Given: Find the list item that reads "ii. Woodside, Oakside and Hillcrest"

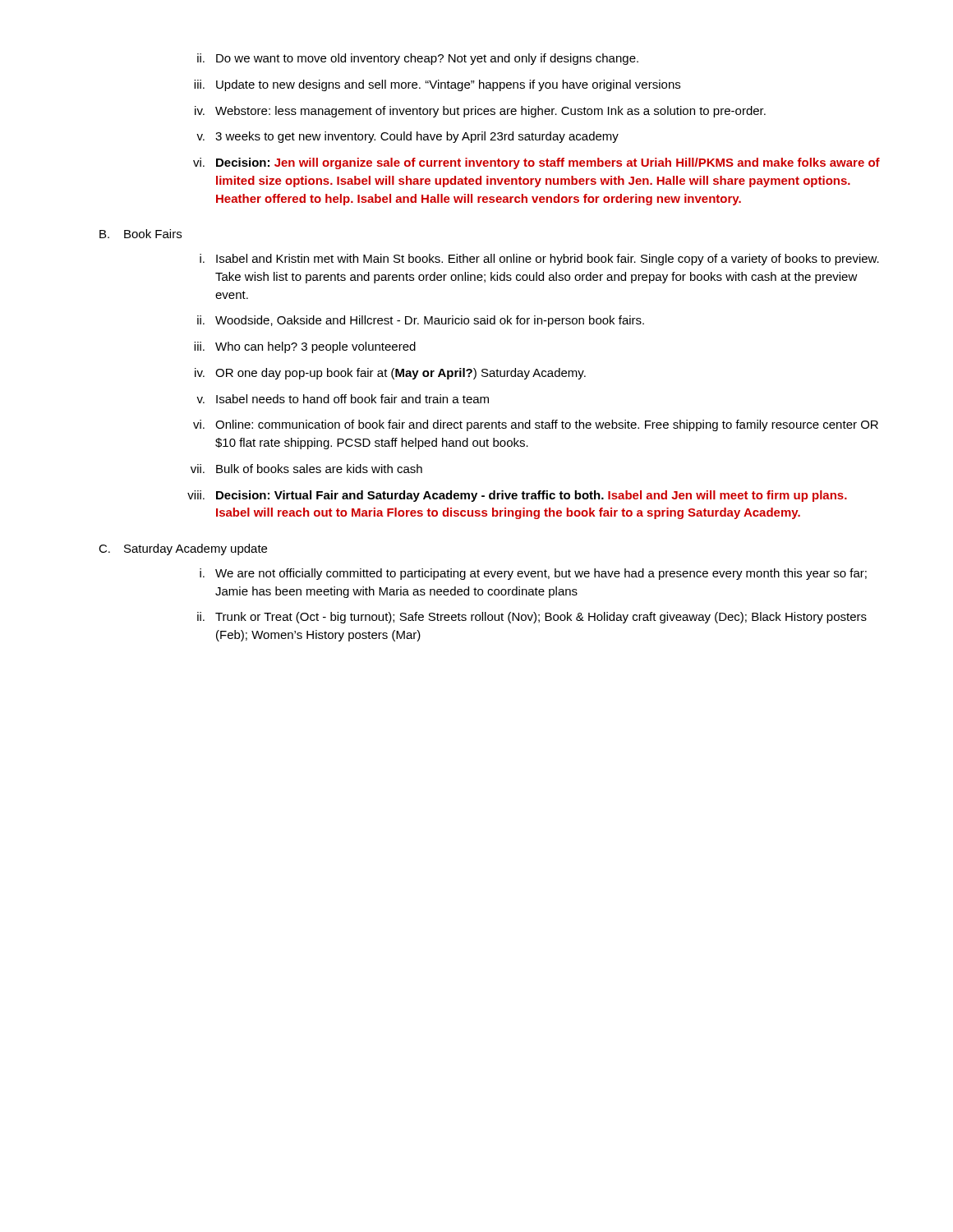Looking at the screenshot, I should (x=509, y=320).
